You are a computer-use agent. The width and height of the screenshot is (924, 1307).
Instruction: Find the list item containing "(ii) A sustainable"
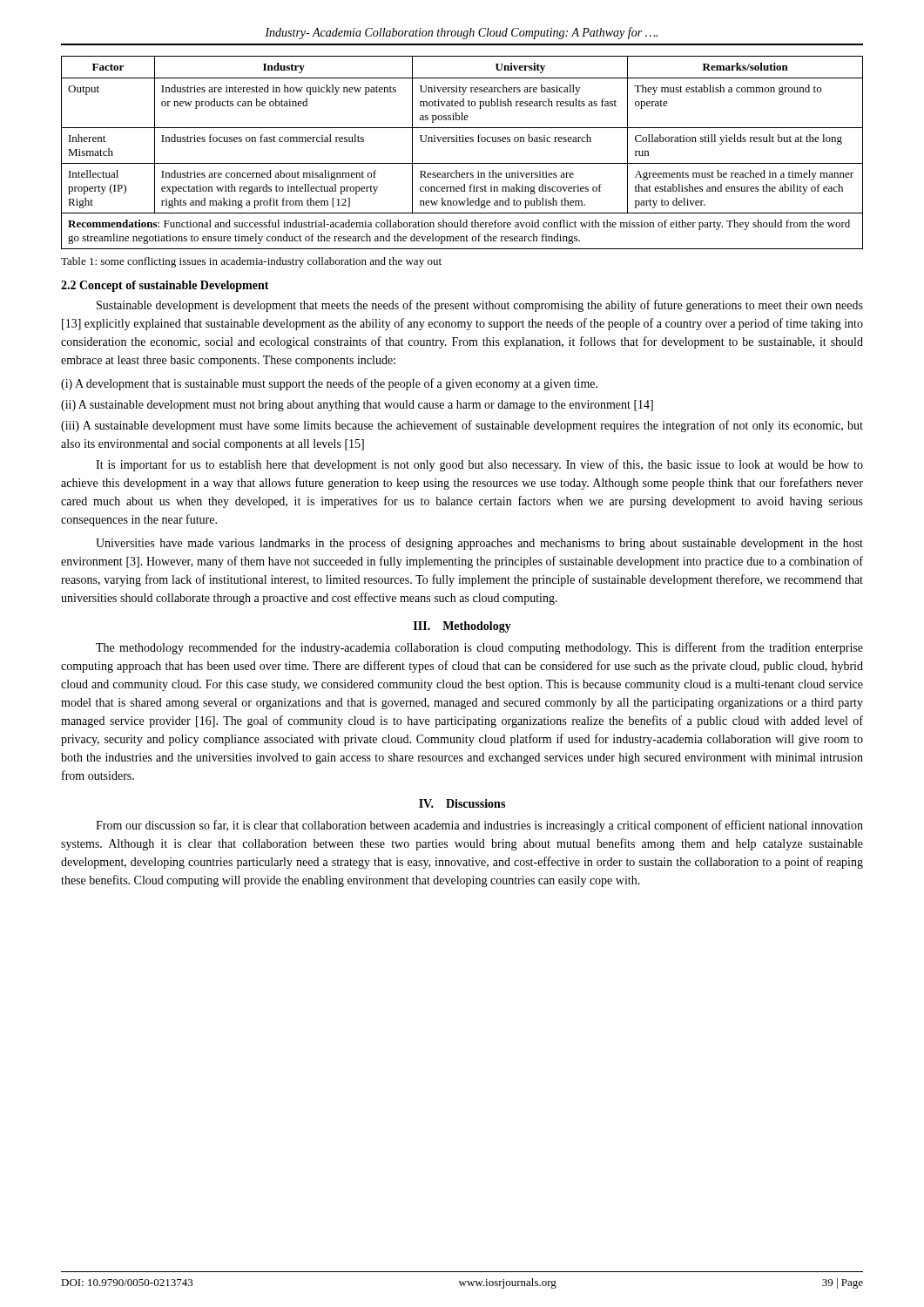click(x=357, y=405)
